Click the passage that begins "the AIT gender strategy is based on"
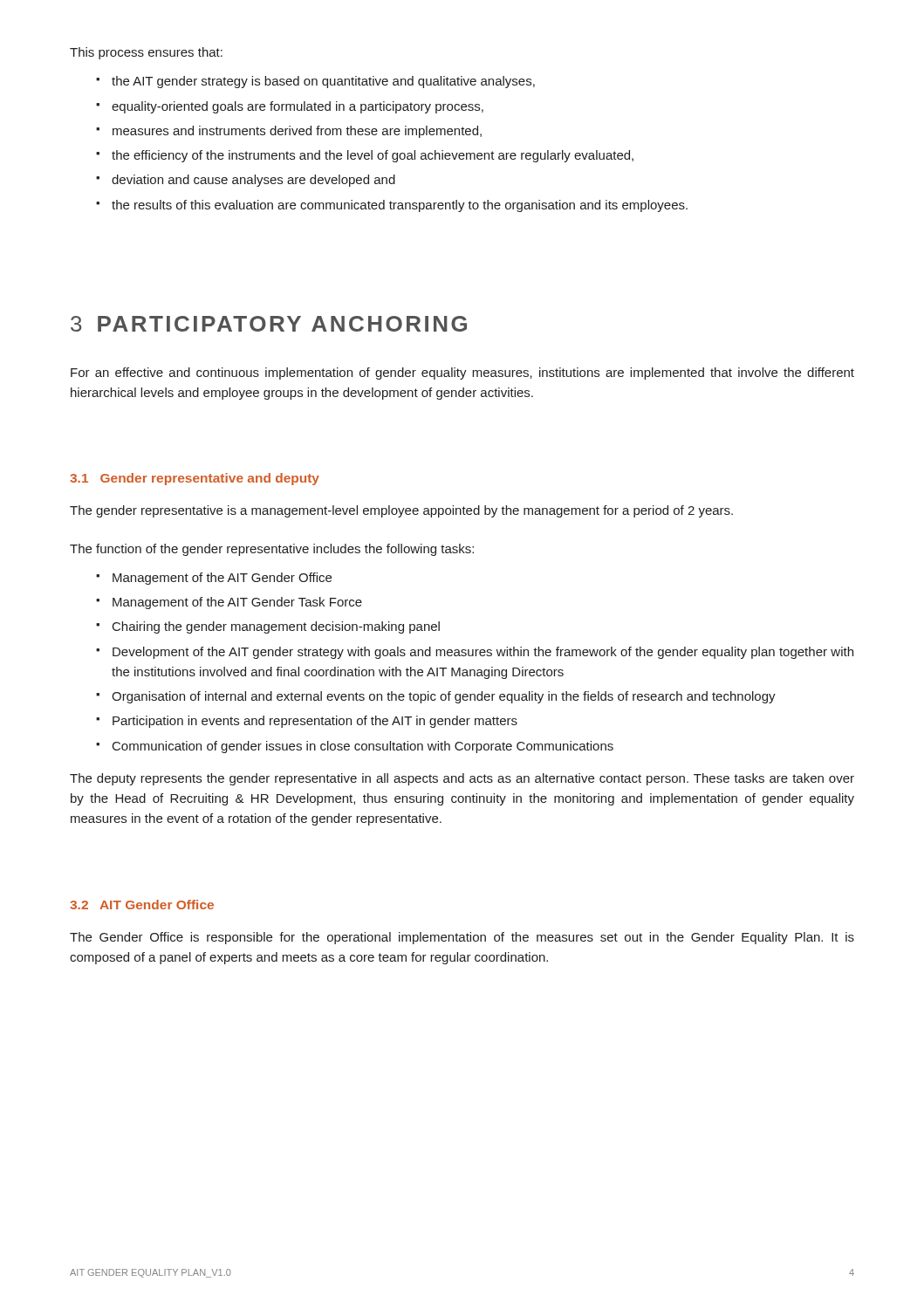The image size is (924, 1309). coord(475,81)
